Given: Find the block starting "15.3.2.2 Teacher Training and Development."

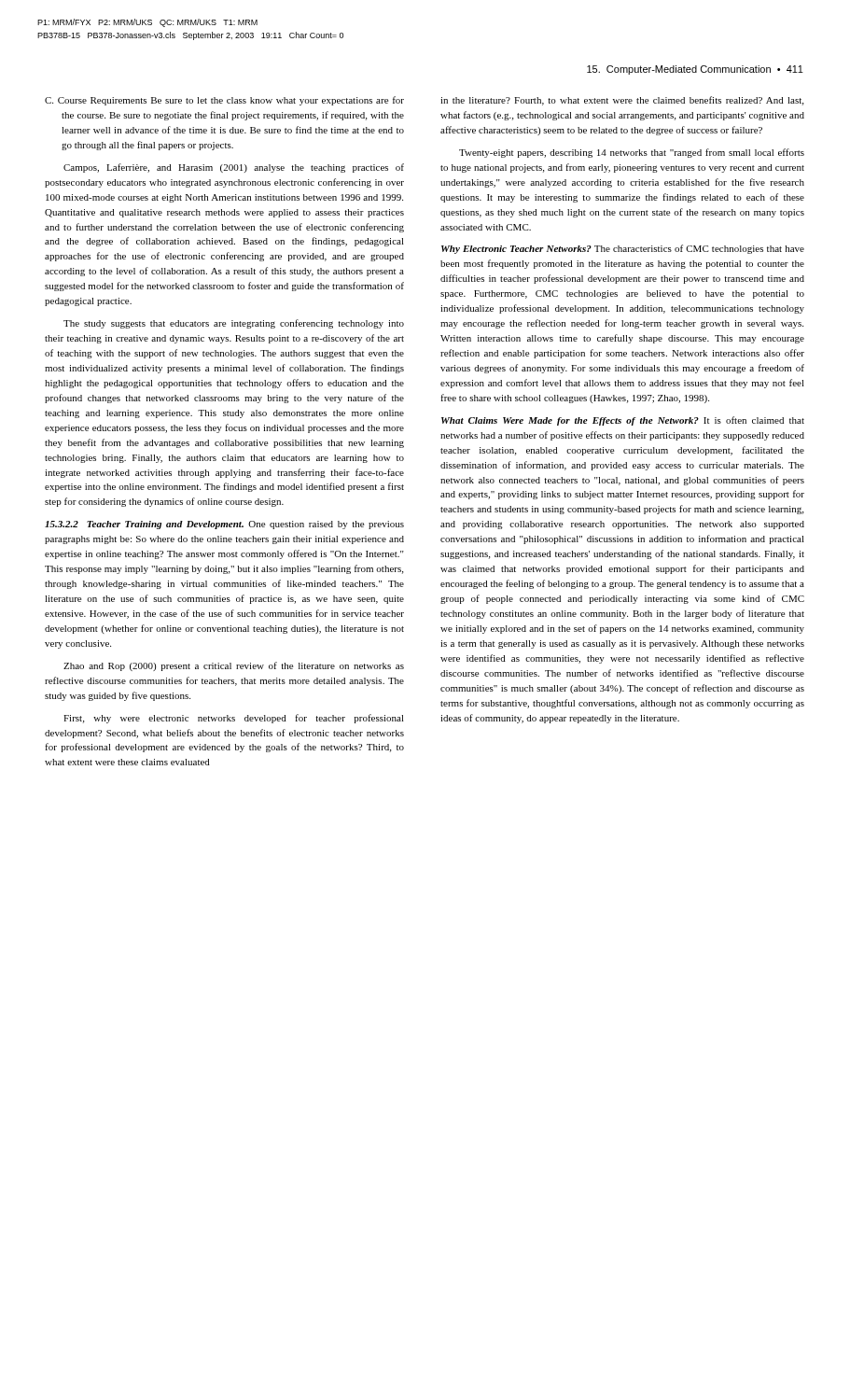Looking at the screenshot, I should click(224, 584).
